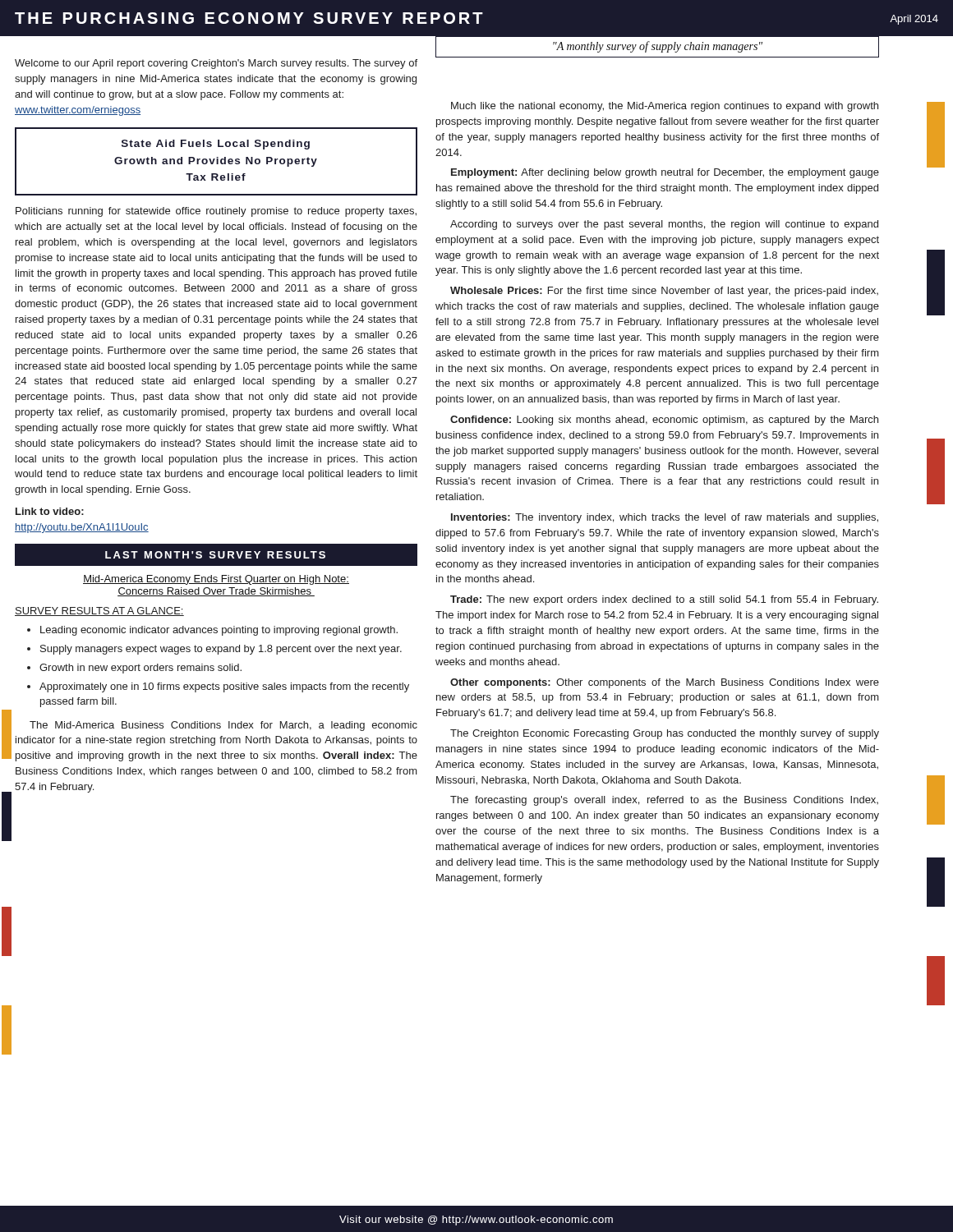The width and height of the screenshot is (953, 1232).
Task: Find the text block with the text "Mid-America Economy Ends First Quarter on"
Action: (216, 585)
